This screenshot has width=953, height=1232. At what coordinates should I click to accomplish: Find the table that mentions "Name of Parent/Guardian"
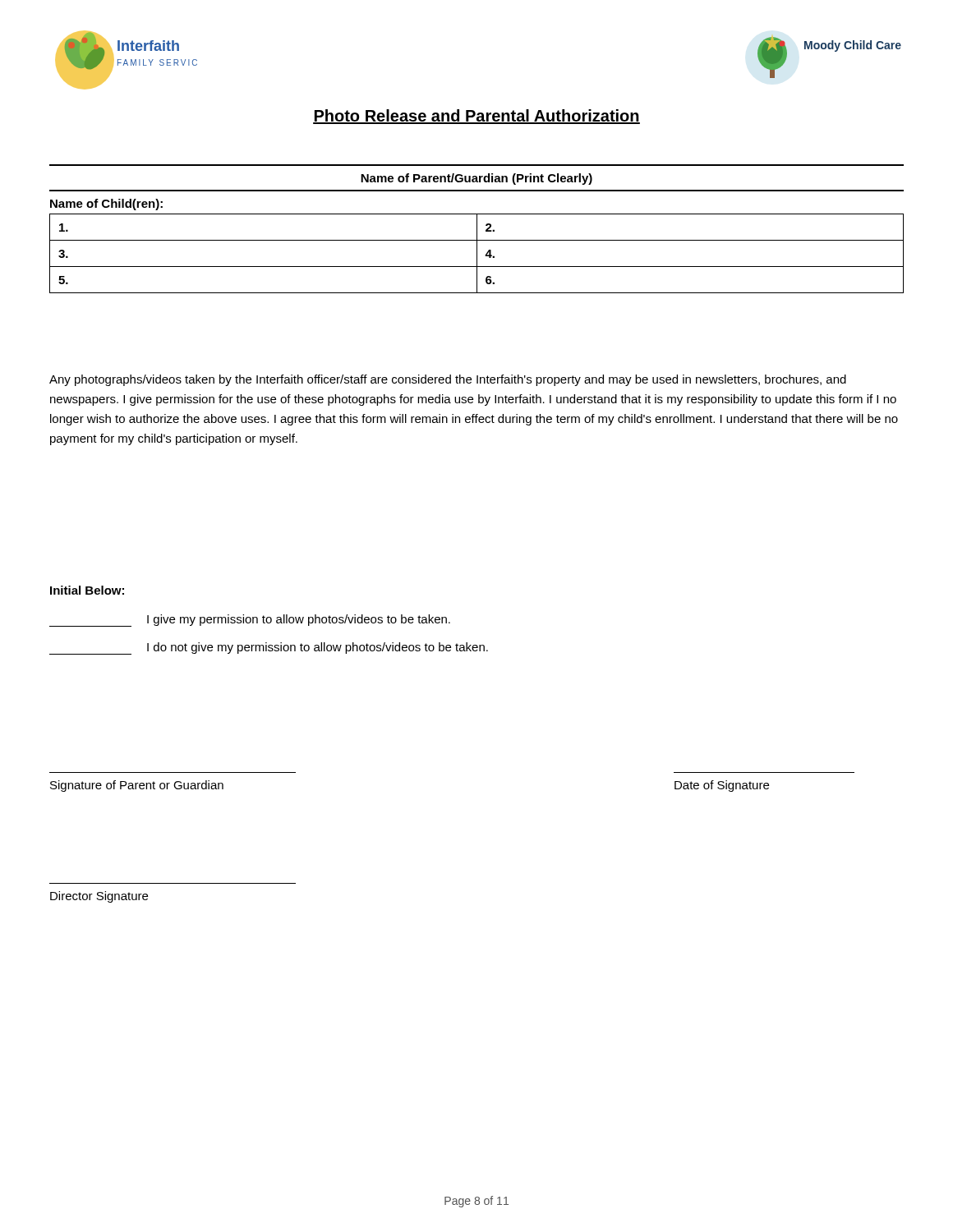pos(476,178)
